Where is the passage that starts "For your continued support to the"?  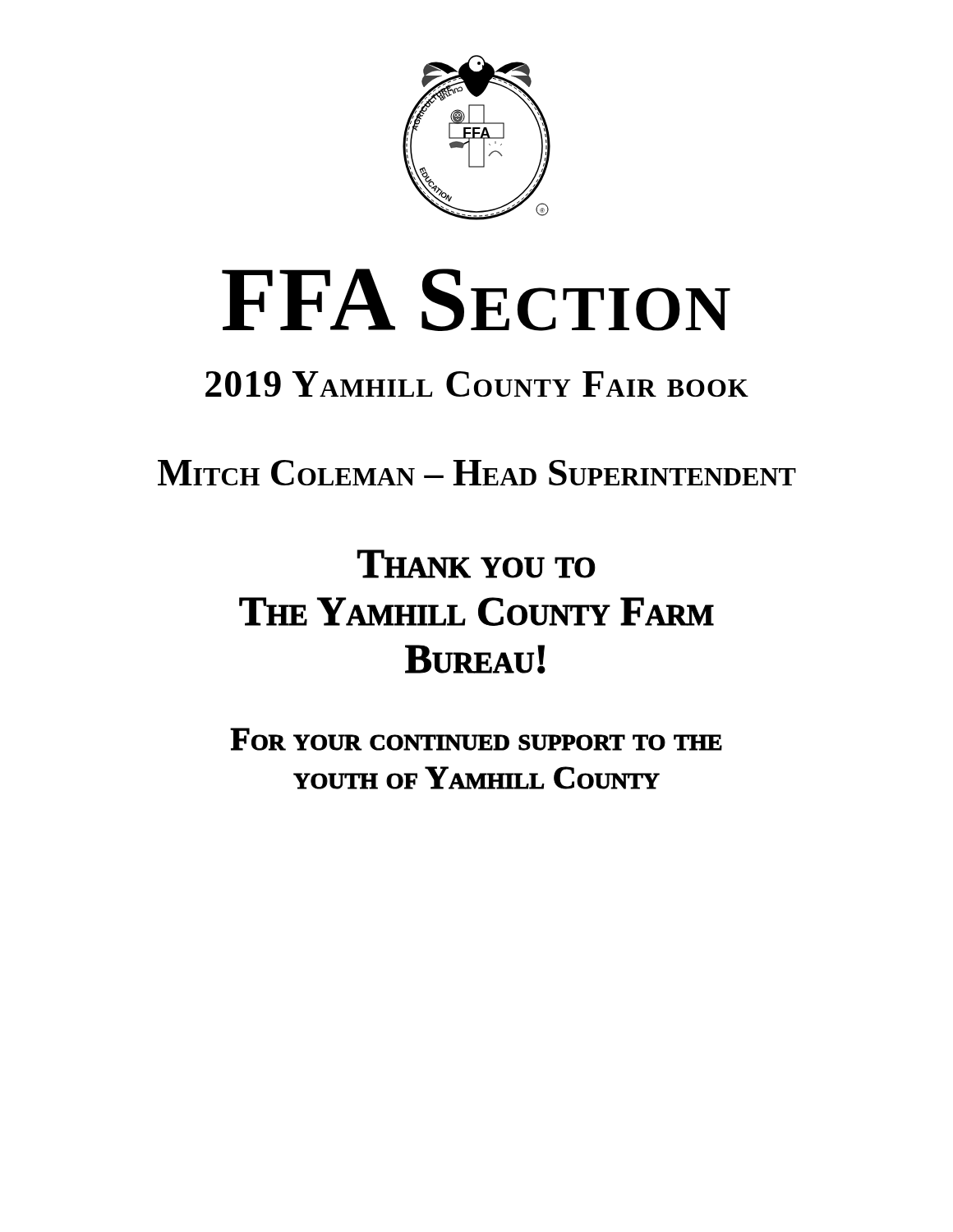click(476, 758)
